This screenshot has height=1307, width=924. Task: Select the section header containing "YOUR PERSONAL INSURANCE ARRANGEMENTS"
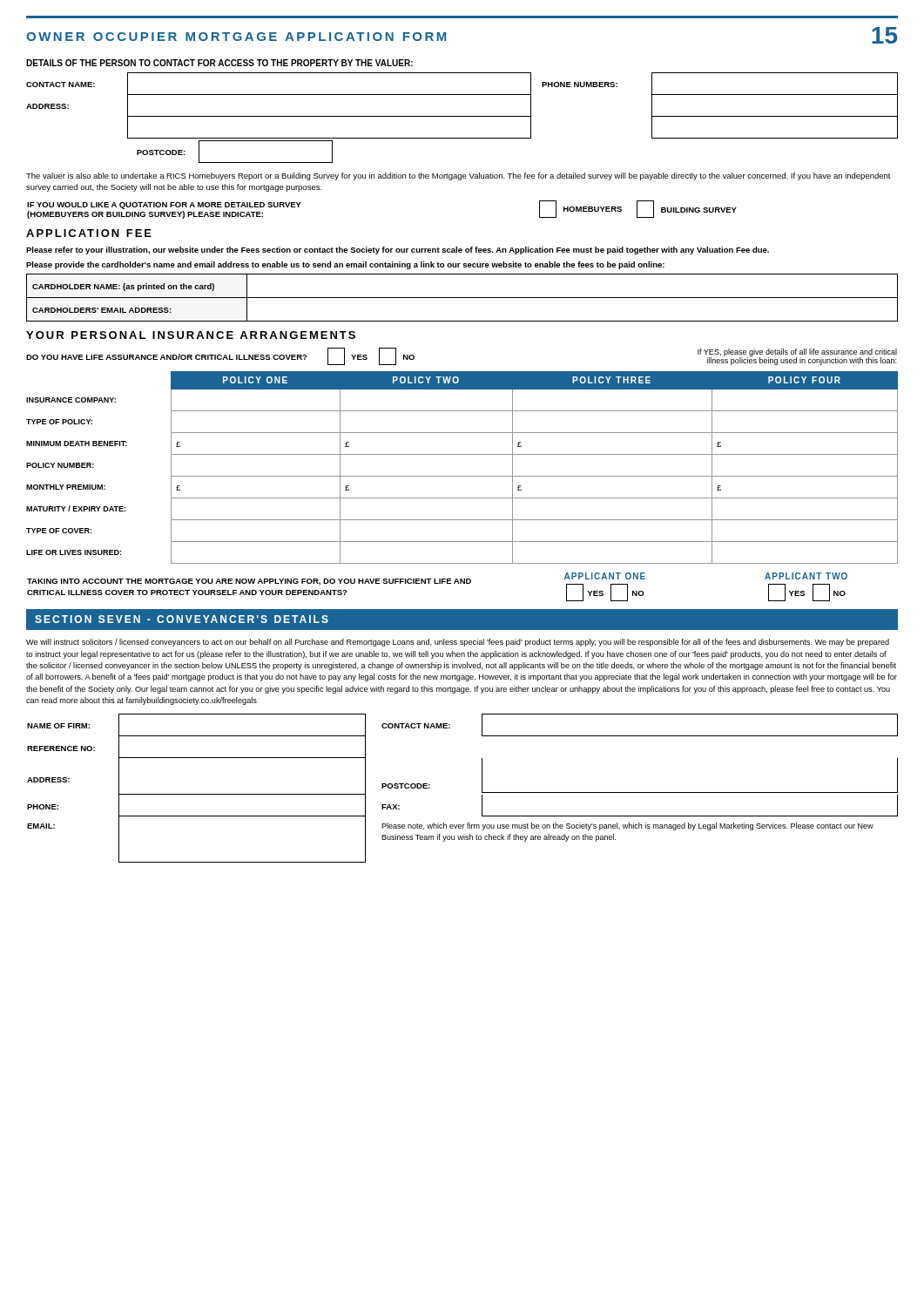pos(192,335)
